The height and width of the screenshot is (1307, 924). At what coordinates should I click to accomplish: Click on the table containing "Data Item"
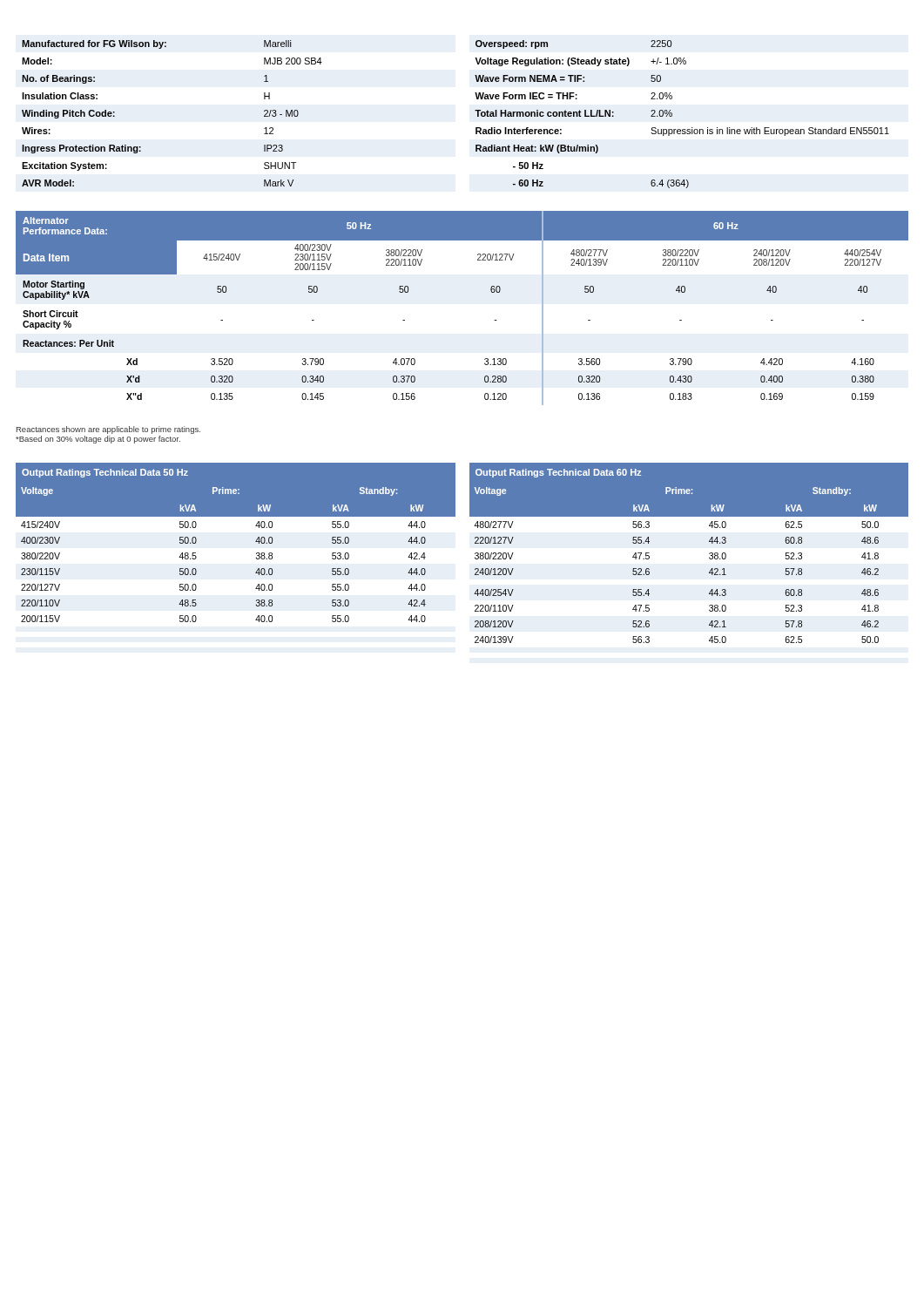[x=462, y=308]
